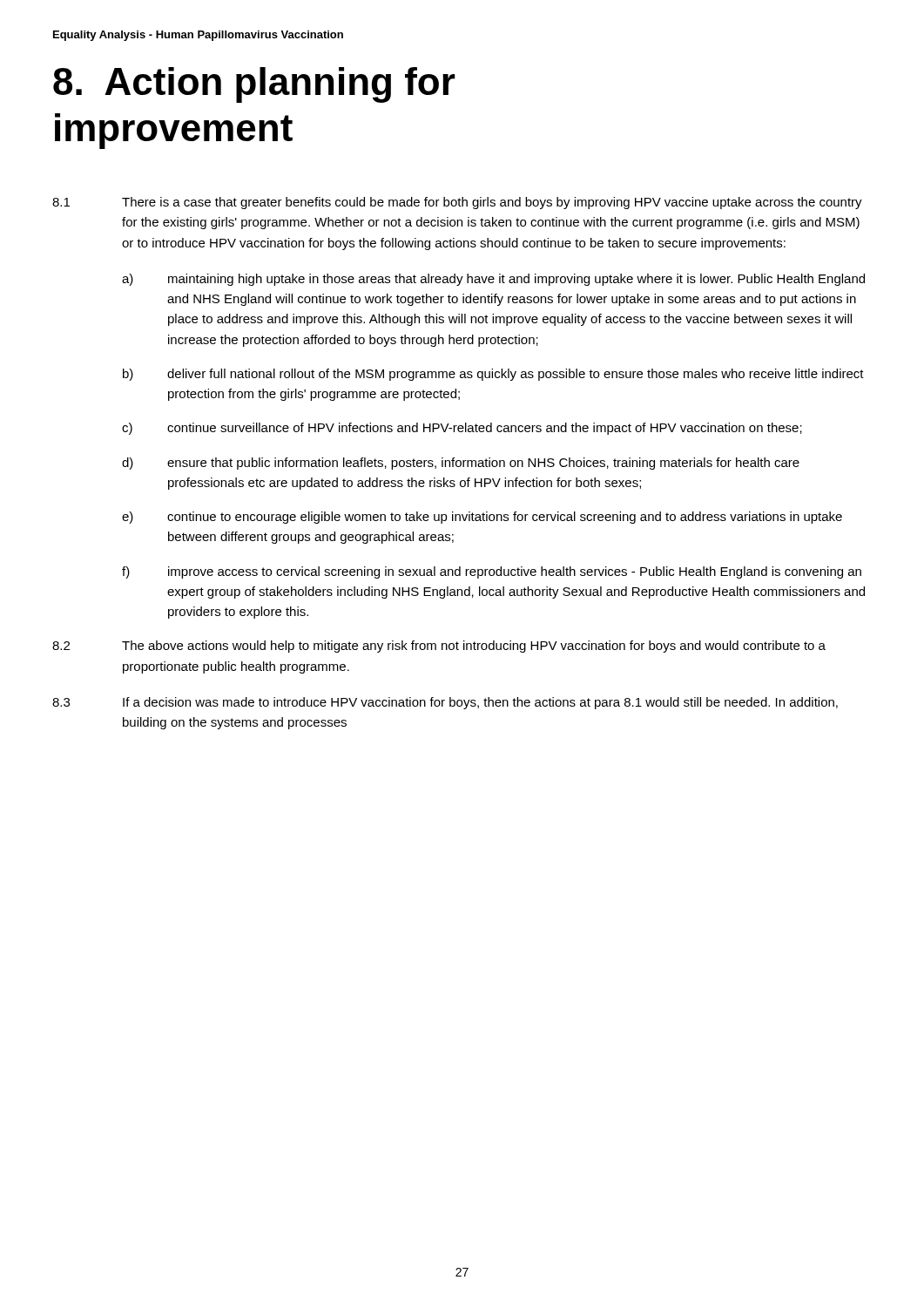Select the list item containing "e) continue to encourage eligible"
This screenshot has height=1307, width=924.
point(497,526)
